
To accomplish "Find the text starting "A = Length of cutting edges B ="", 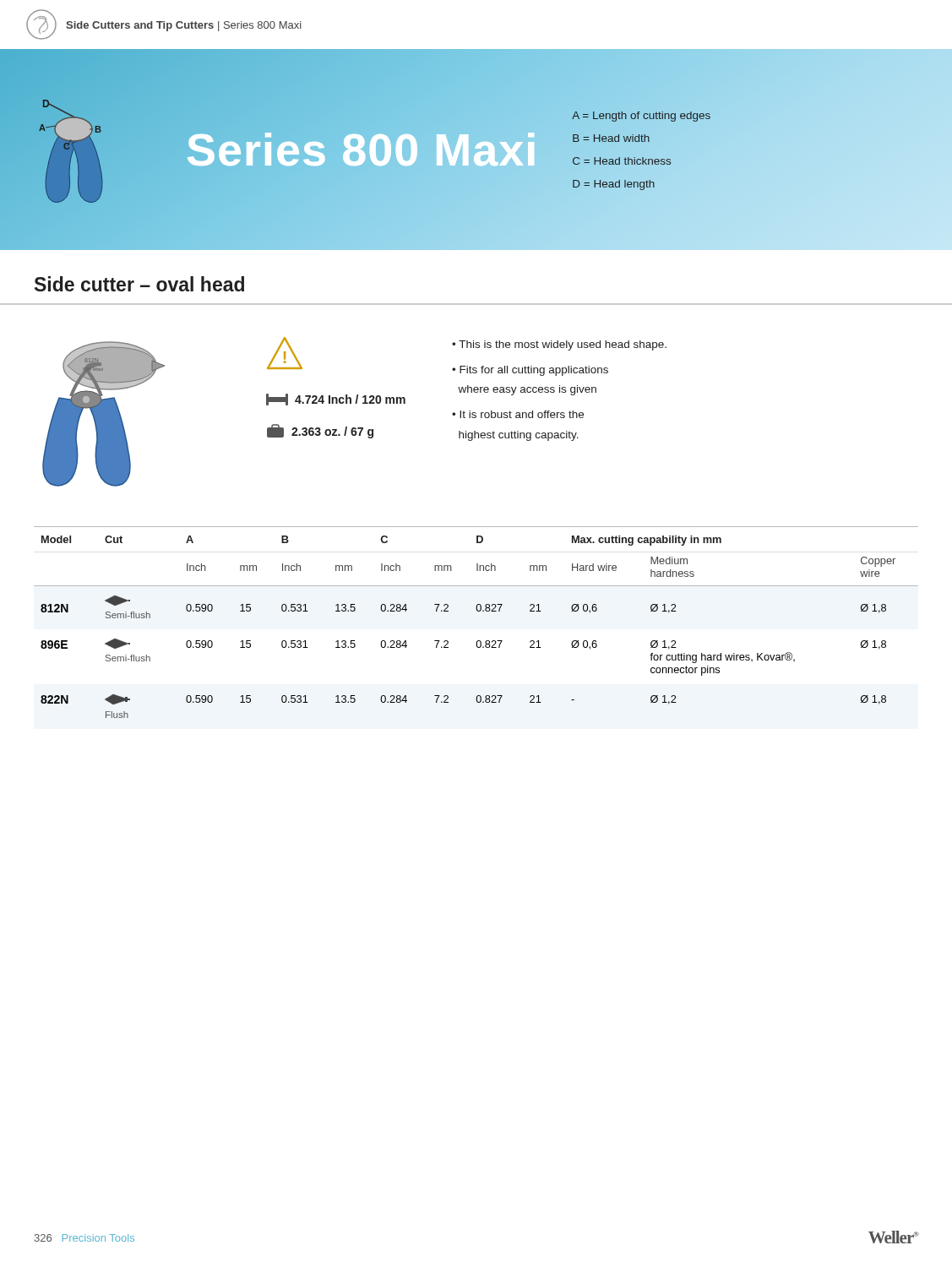I will 641,150.
